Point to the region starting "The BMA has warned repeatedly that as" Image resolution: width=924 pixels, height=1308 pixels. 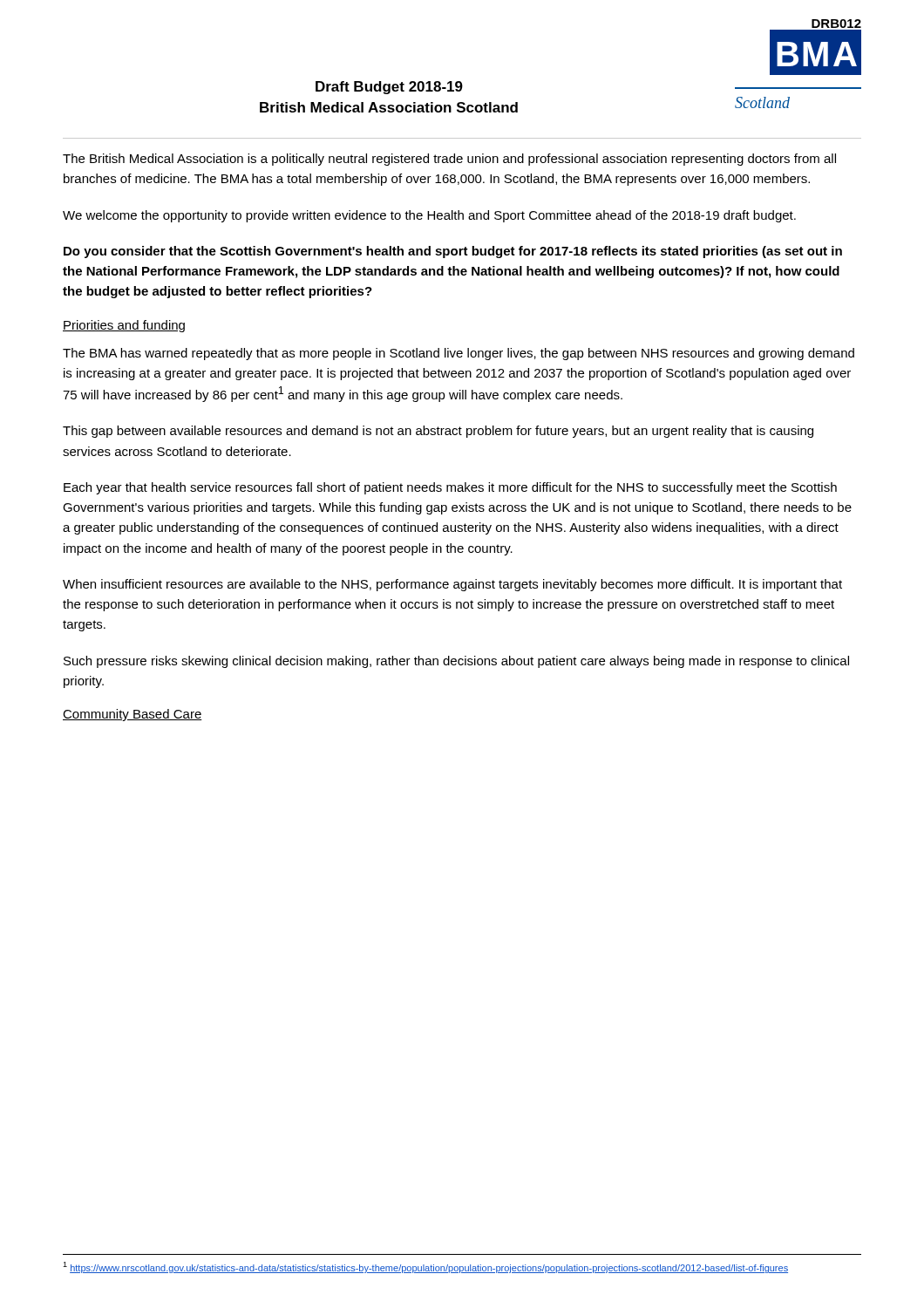459,373
